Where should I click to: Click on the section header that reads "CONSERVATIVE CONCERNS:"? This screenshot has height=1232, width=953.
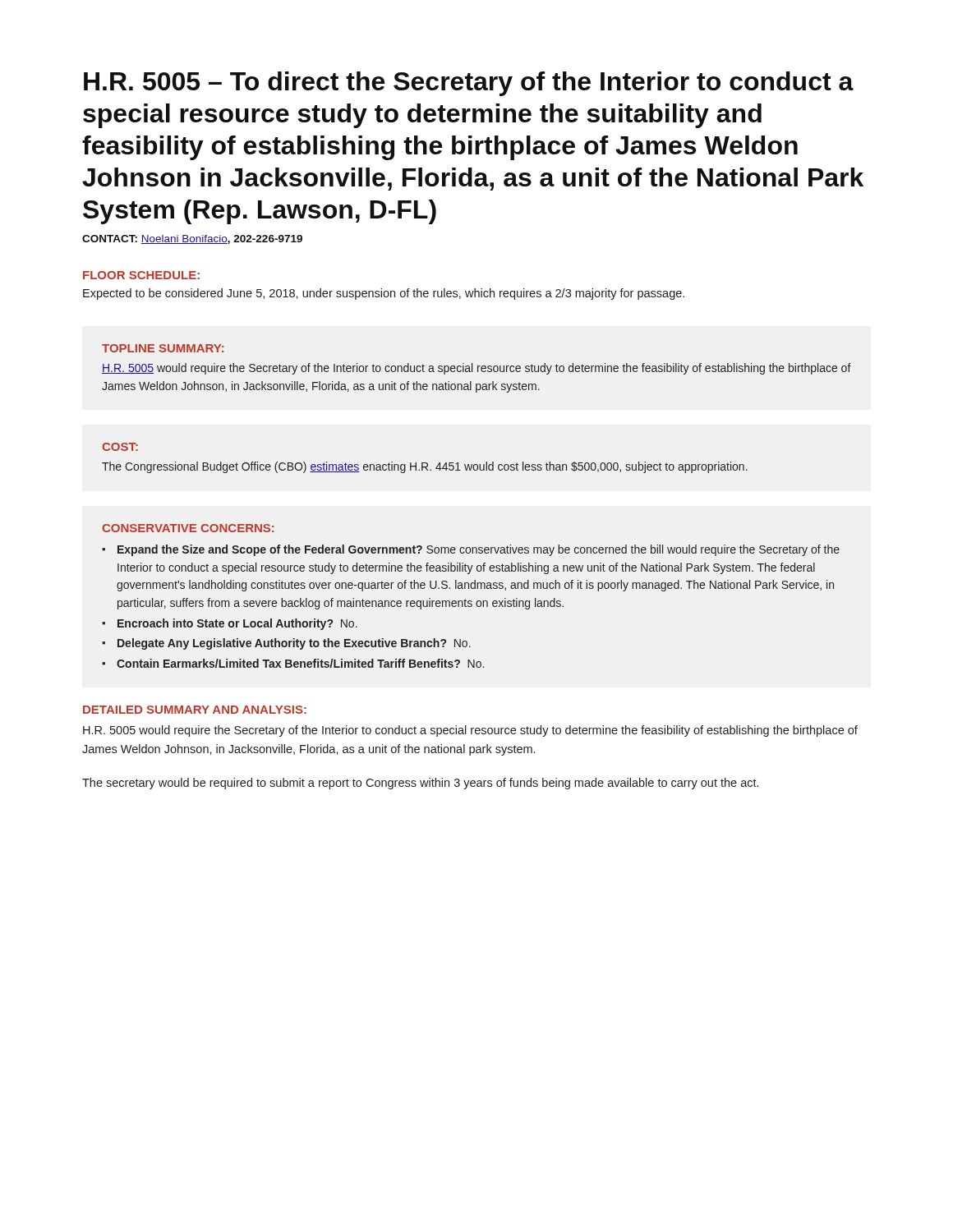click(189, 528)
